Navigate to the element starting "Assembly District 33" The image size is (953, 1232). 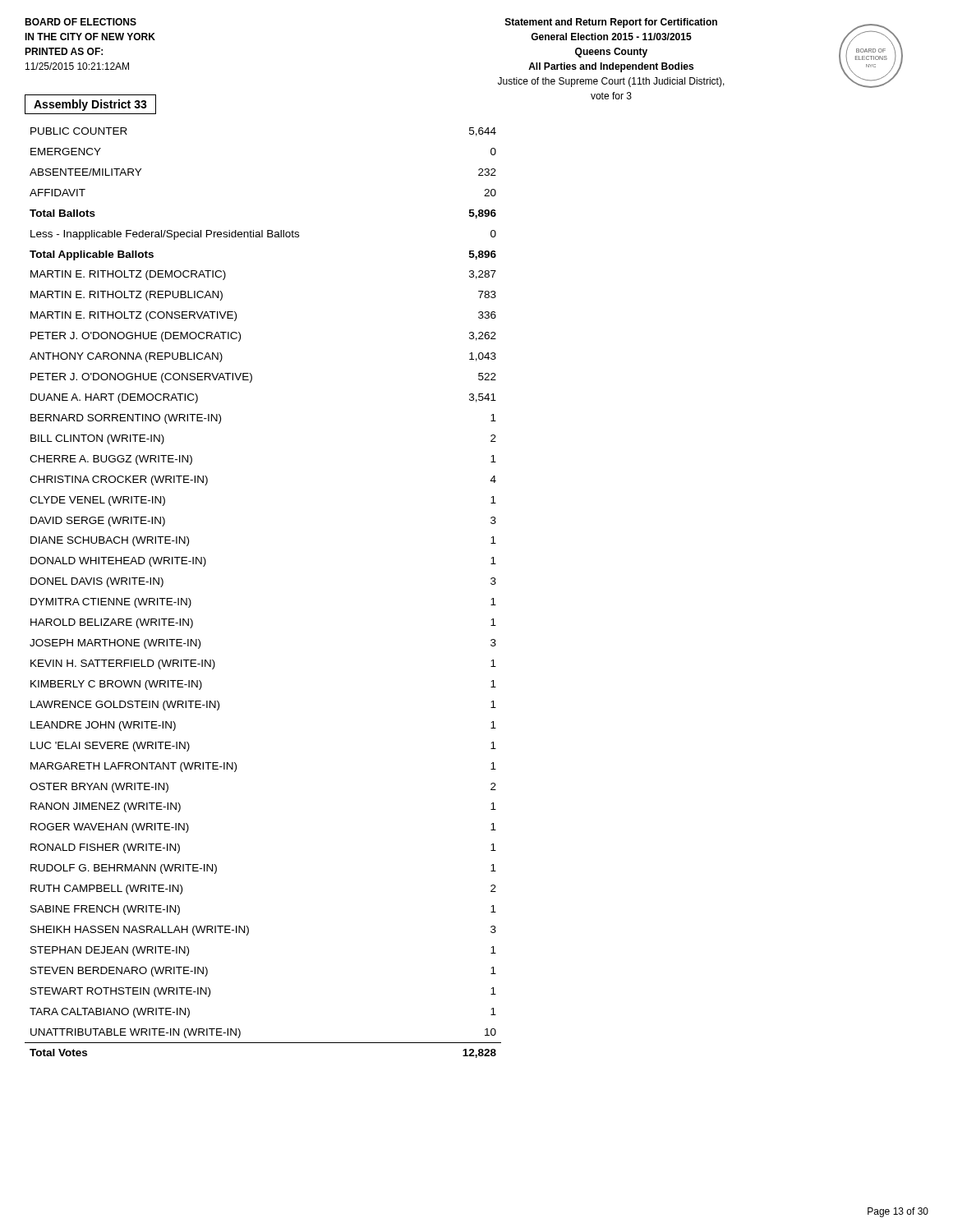click(90, 104)
